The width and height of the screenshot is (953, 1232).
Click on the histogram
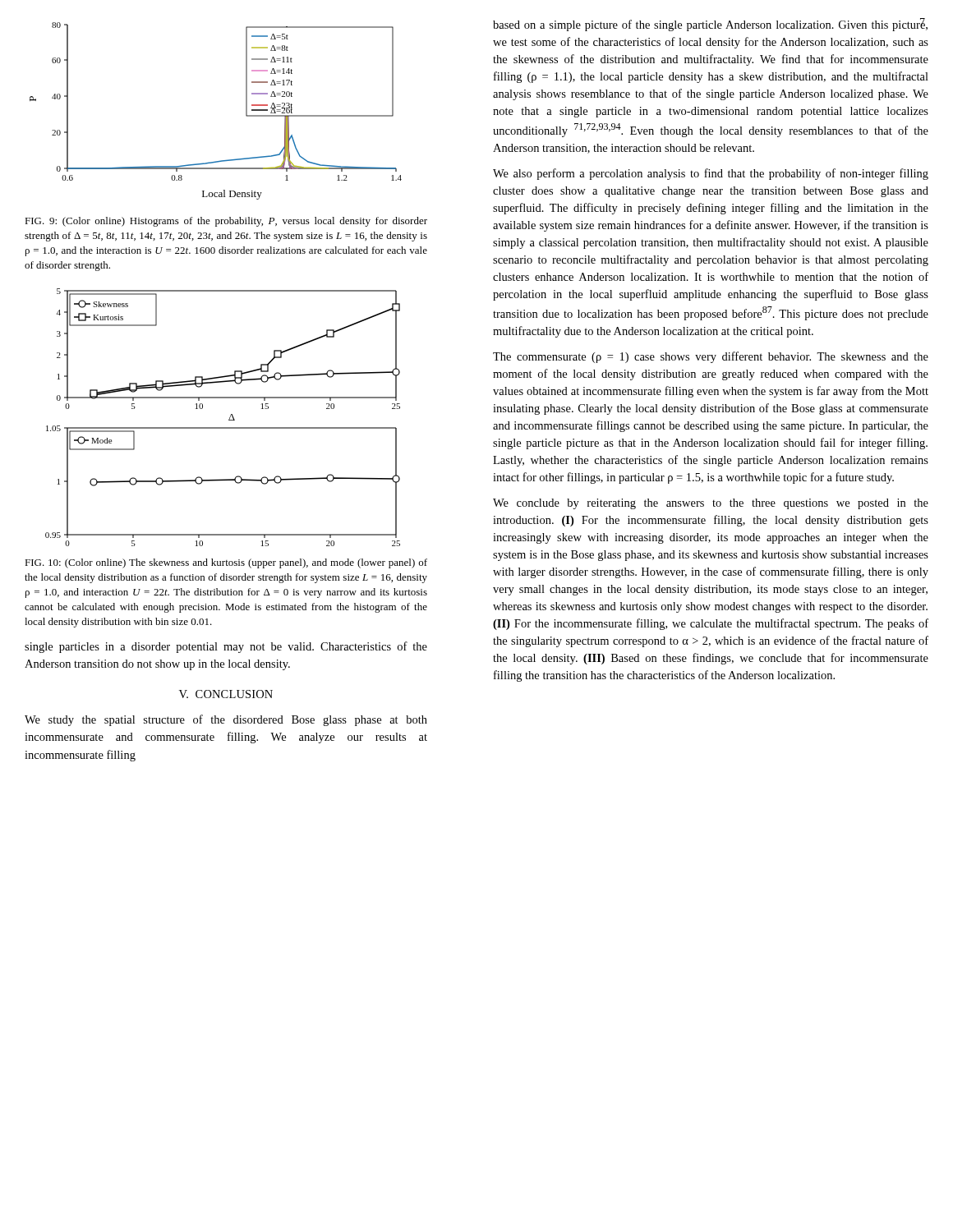pos(226,112)
